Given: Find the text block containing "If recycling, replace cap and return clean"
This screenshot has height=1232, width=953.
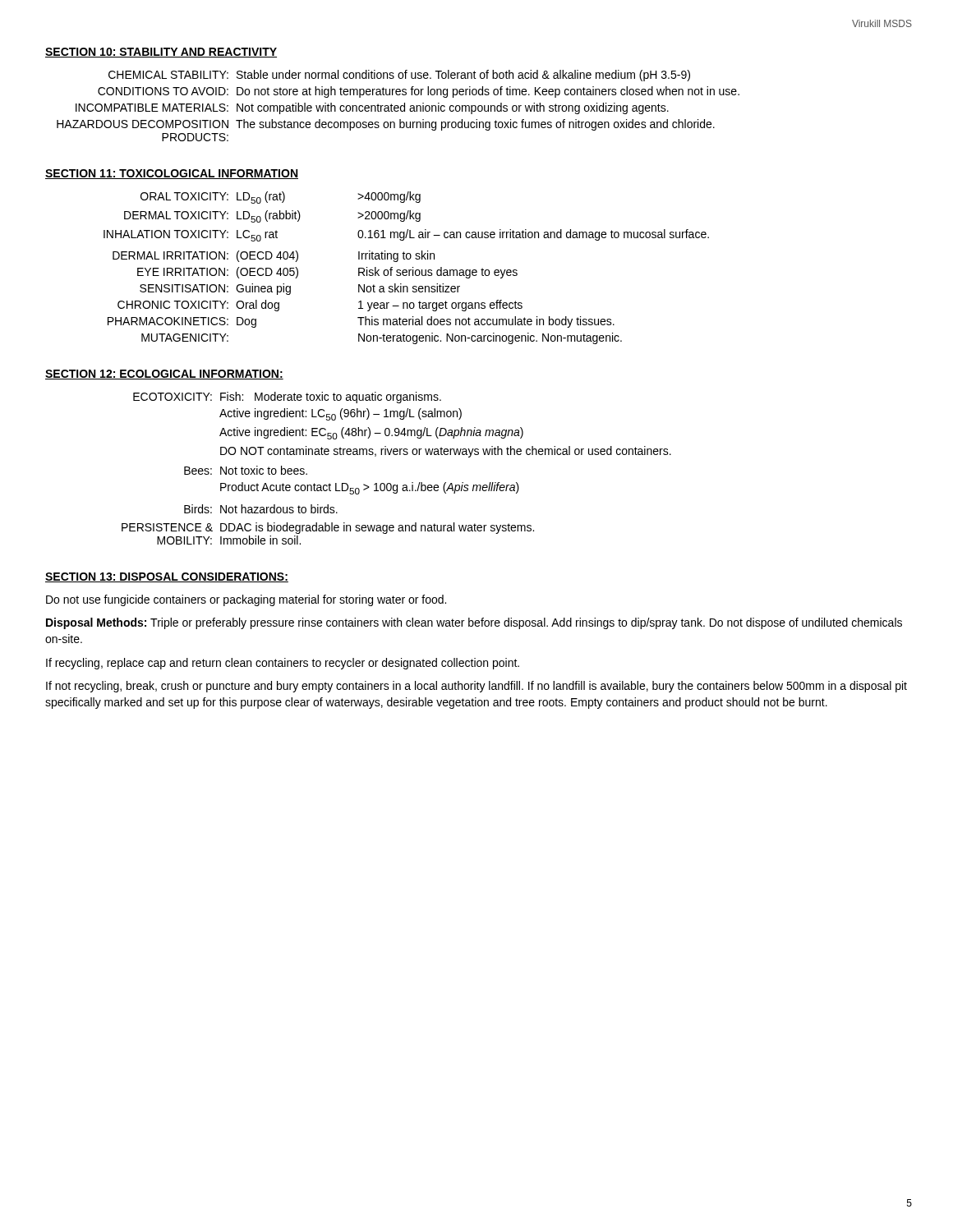Looking at the screenshot, I should click(x=283, y=663).
